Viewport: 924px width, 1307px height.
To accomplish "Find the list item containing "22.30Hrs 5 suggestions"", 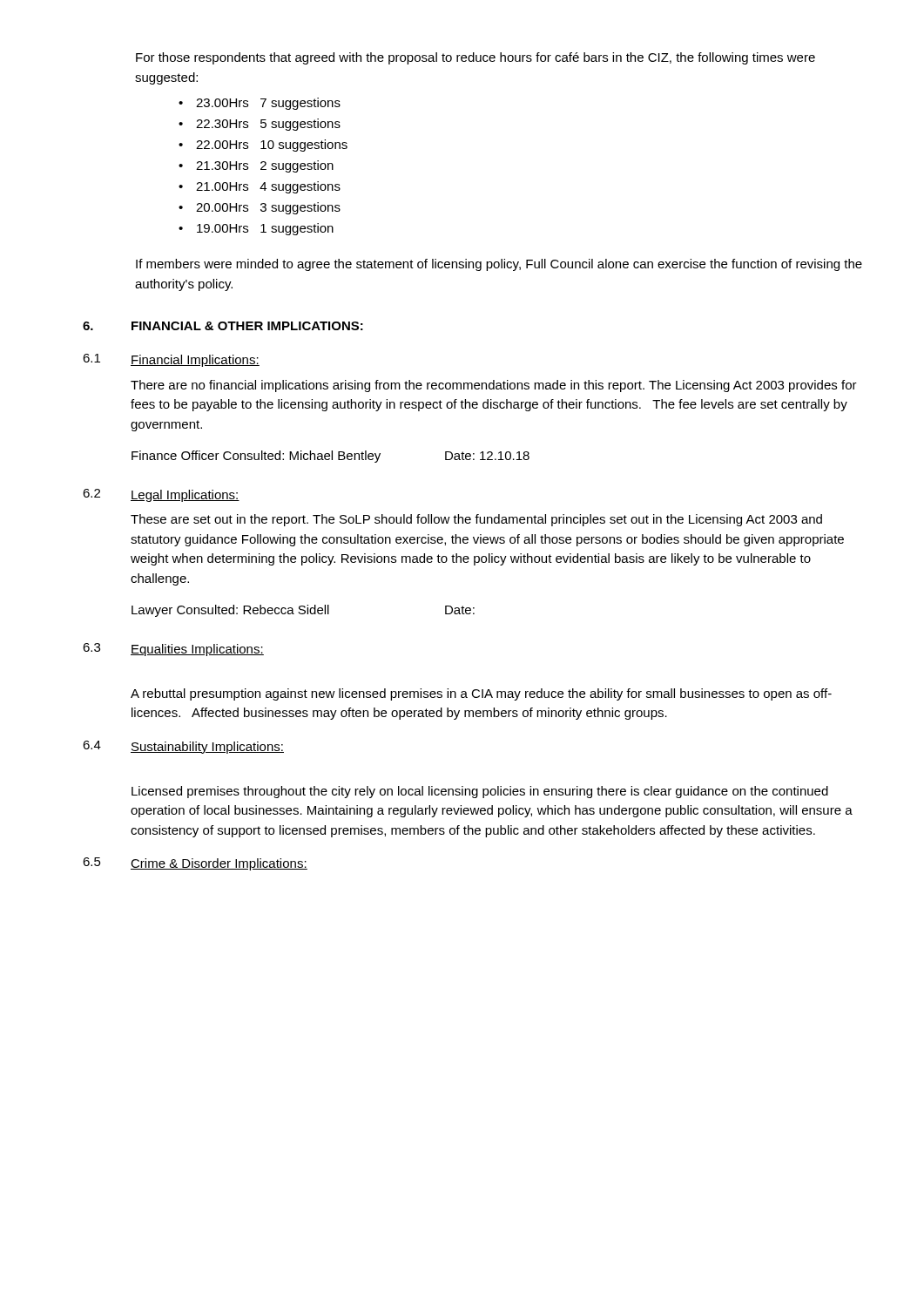I will coord(268,123).
